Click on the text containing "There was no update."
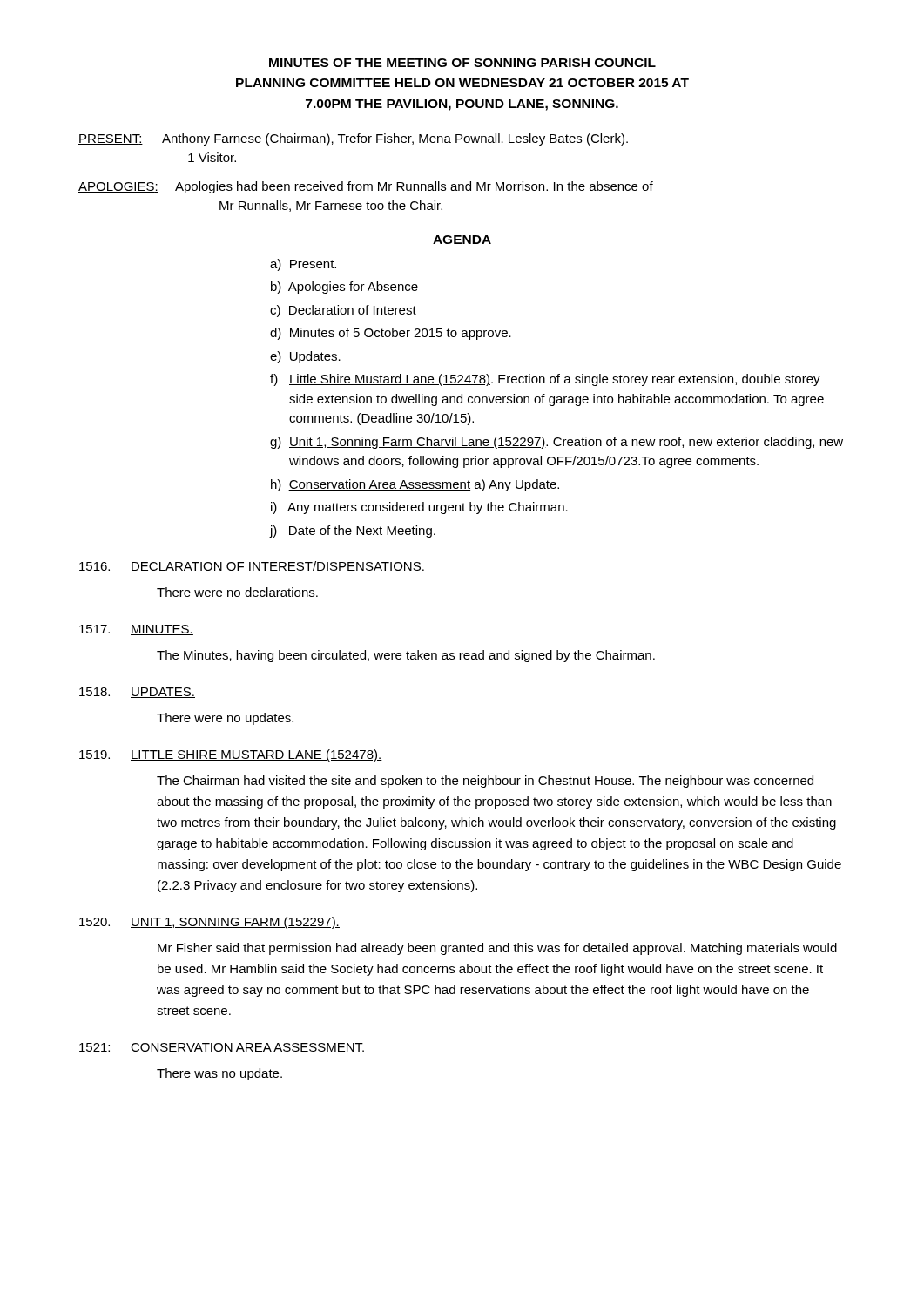 click(x=220, y=1073)
